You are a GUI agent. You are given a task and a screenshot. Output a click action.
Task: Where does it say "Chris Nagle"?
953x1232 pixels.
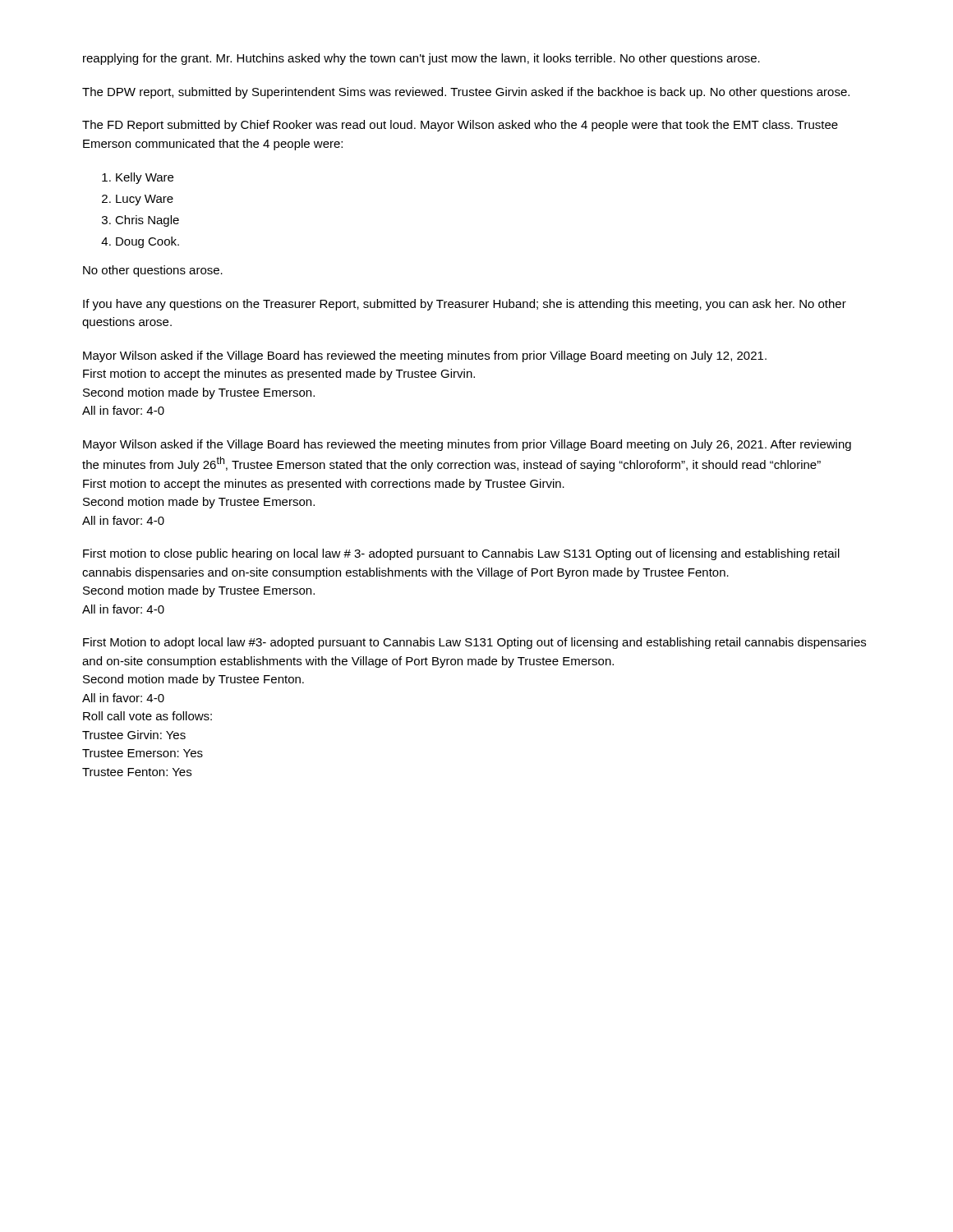point(147,220)
